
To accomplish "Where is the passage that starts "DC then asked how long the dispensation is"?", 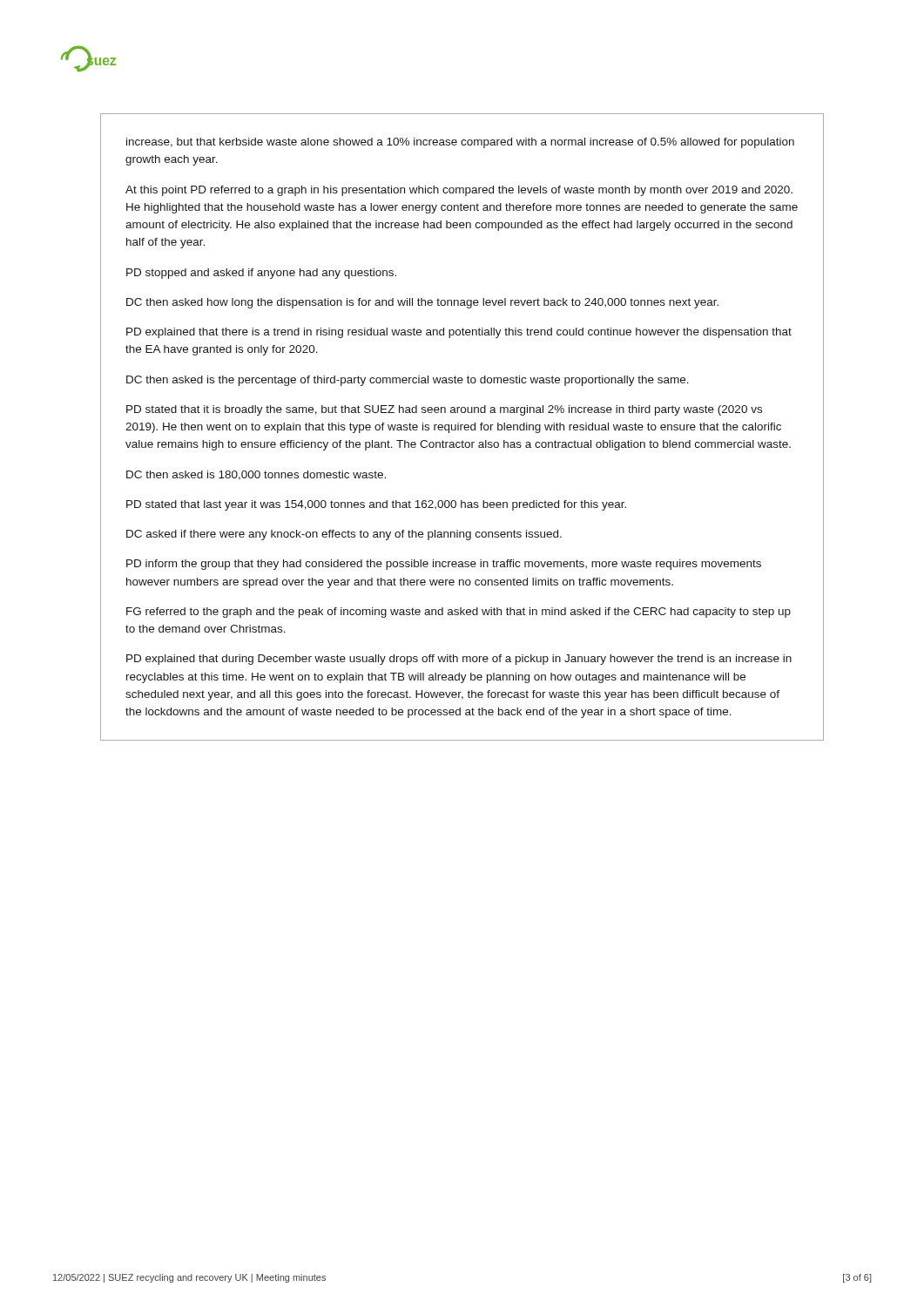I will click(422, 302).
